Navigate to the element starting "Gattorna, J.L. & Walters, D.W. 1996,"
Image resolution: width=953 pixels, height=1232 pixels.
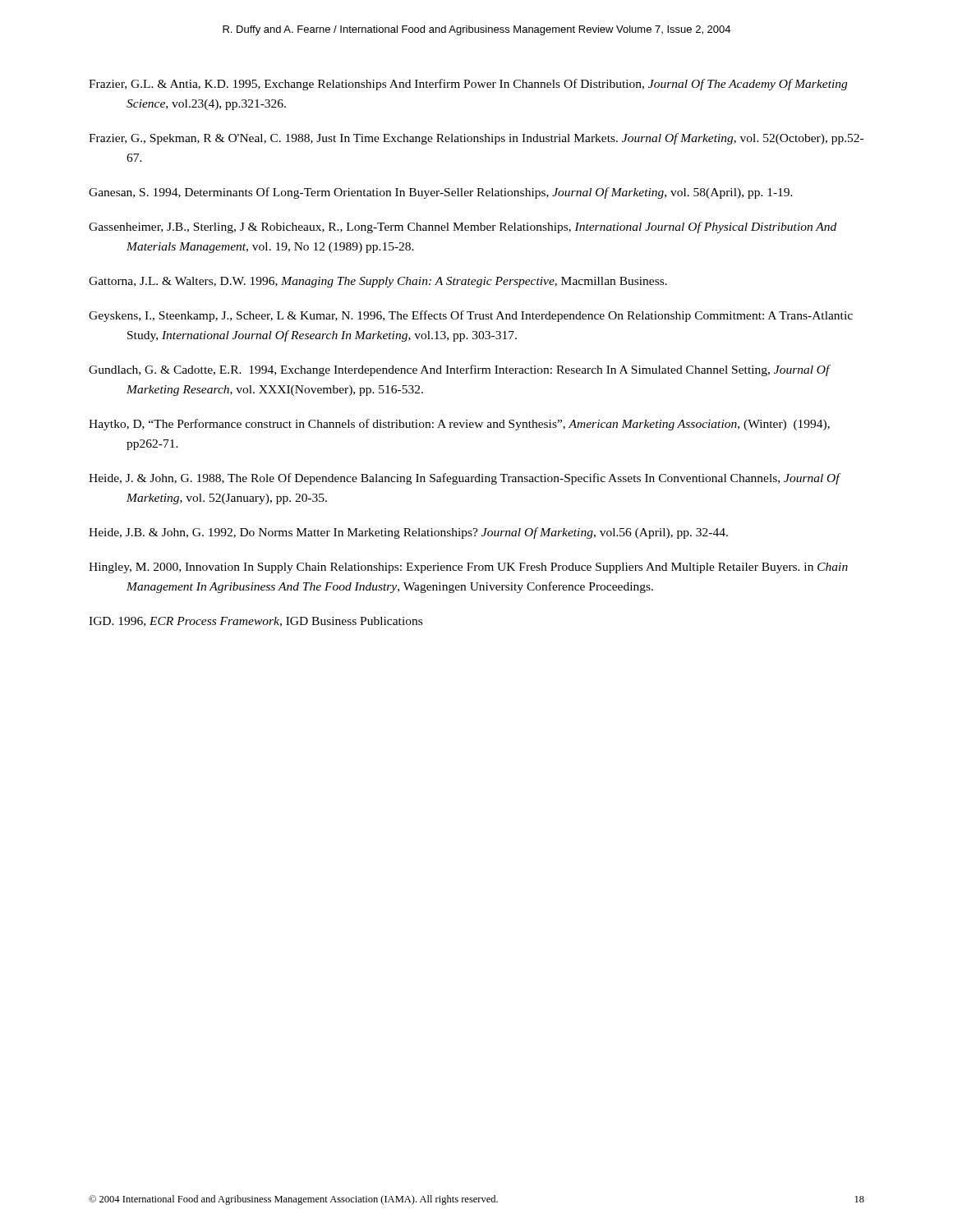(x=476, y=281)
